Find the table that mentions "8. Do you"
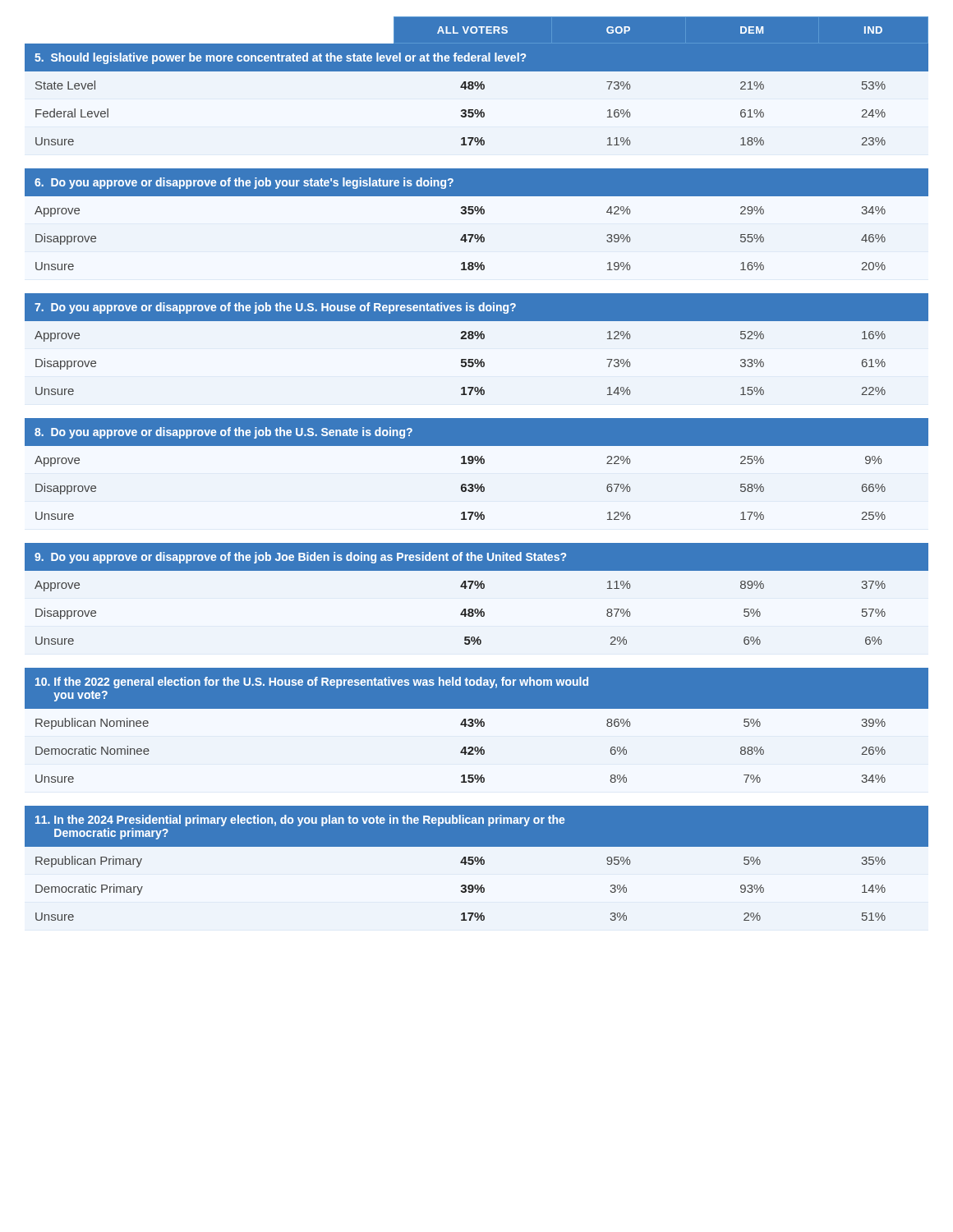This screenshot has height=1232, width=953. point(476,473)
